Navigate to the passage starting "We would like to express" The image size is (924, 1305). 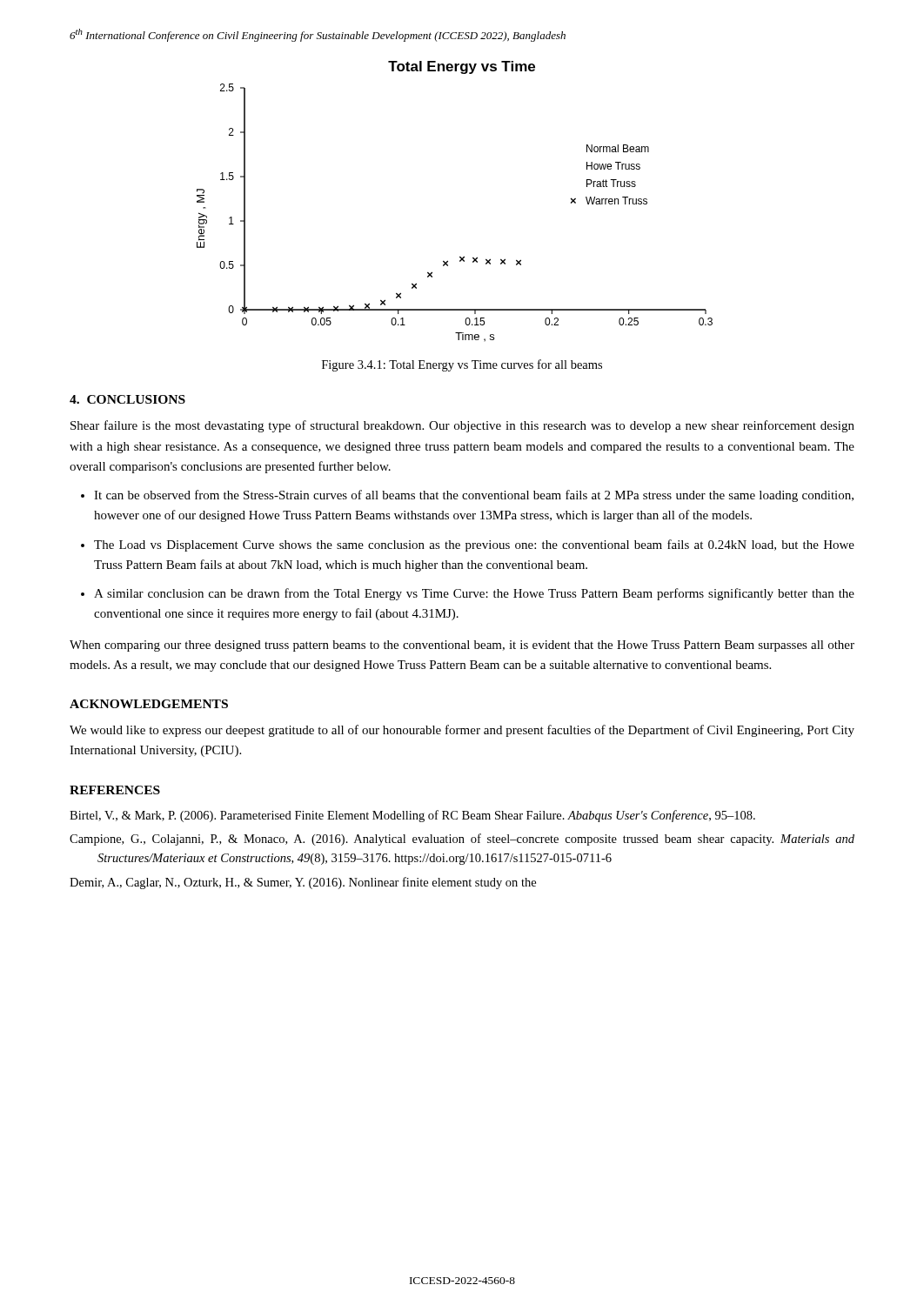click(x=462, y=740)
